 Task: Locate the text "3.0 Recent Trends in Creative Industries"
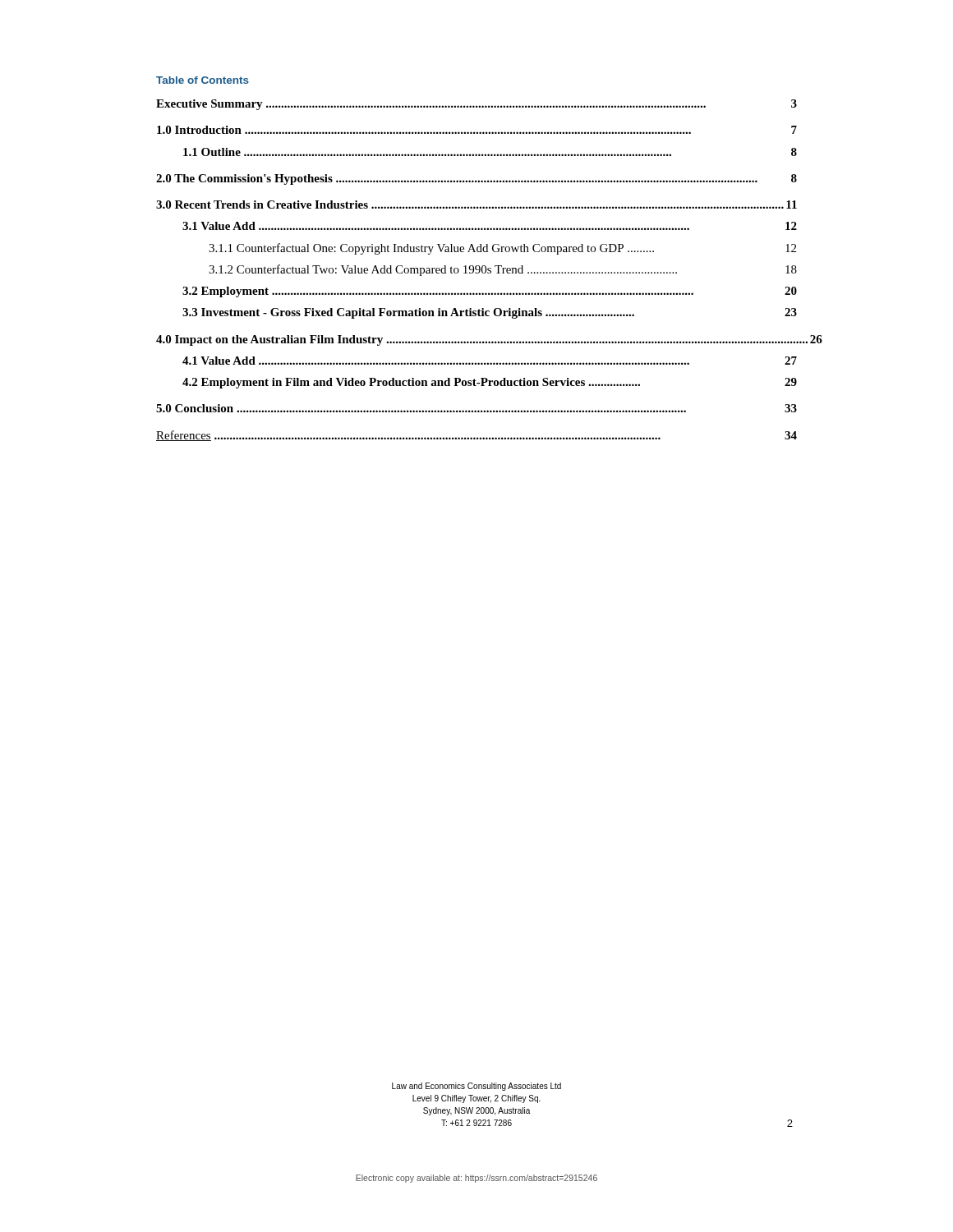(477, 205)
